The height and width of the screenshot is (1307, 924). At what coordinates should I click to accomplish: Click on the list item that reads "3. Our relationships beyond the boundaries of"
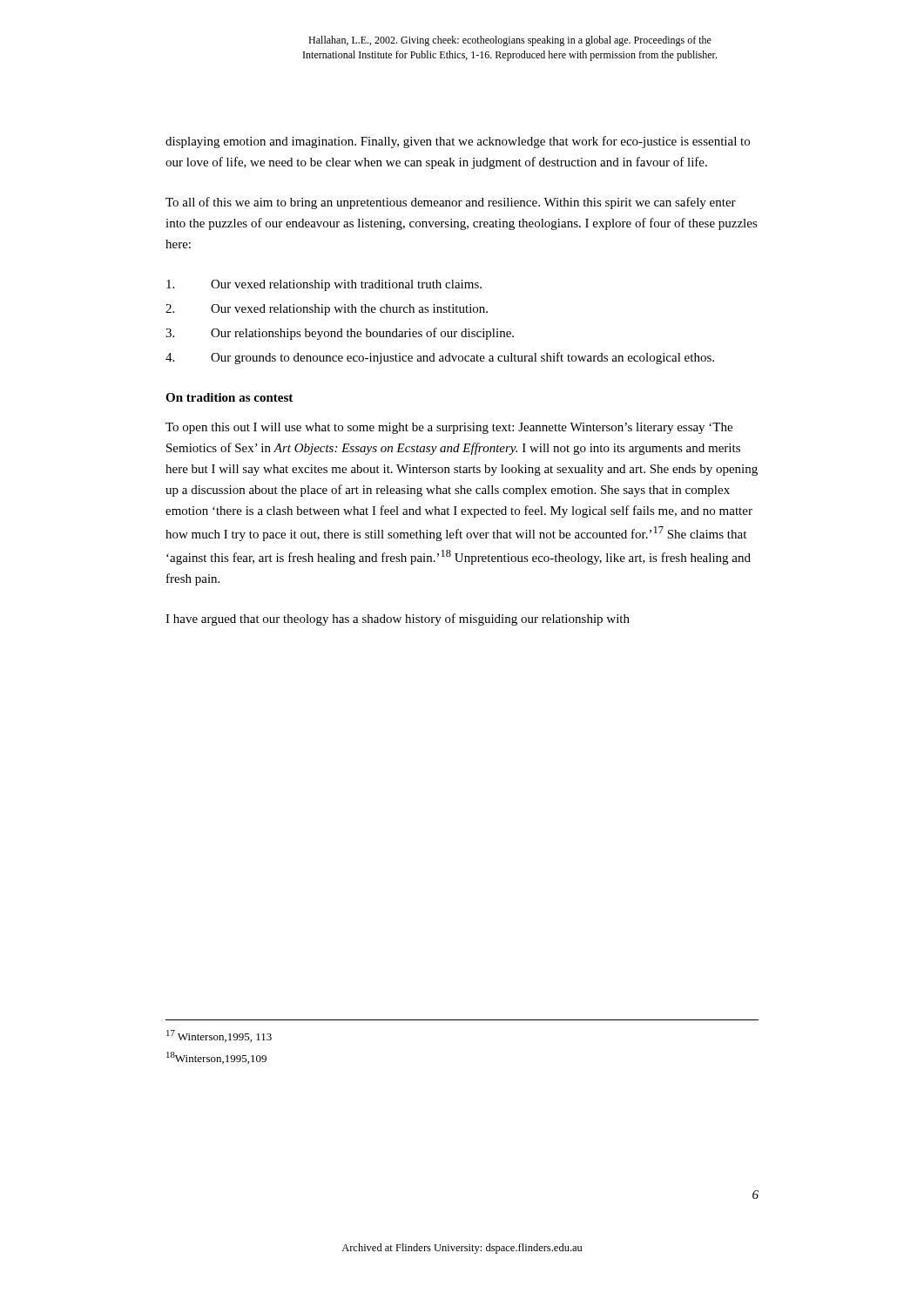click(x=462, y=333)
